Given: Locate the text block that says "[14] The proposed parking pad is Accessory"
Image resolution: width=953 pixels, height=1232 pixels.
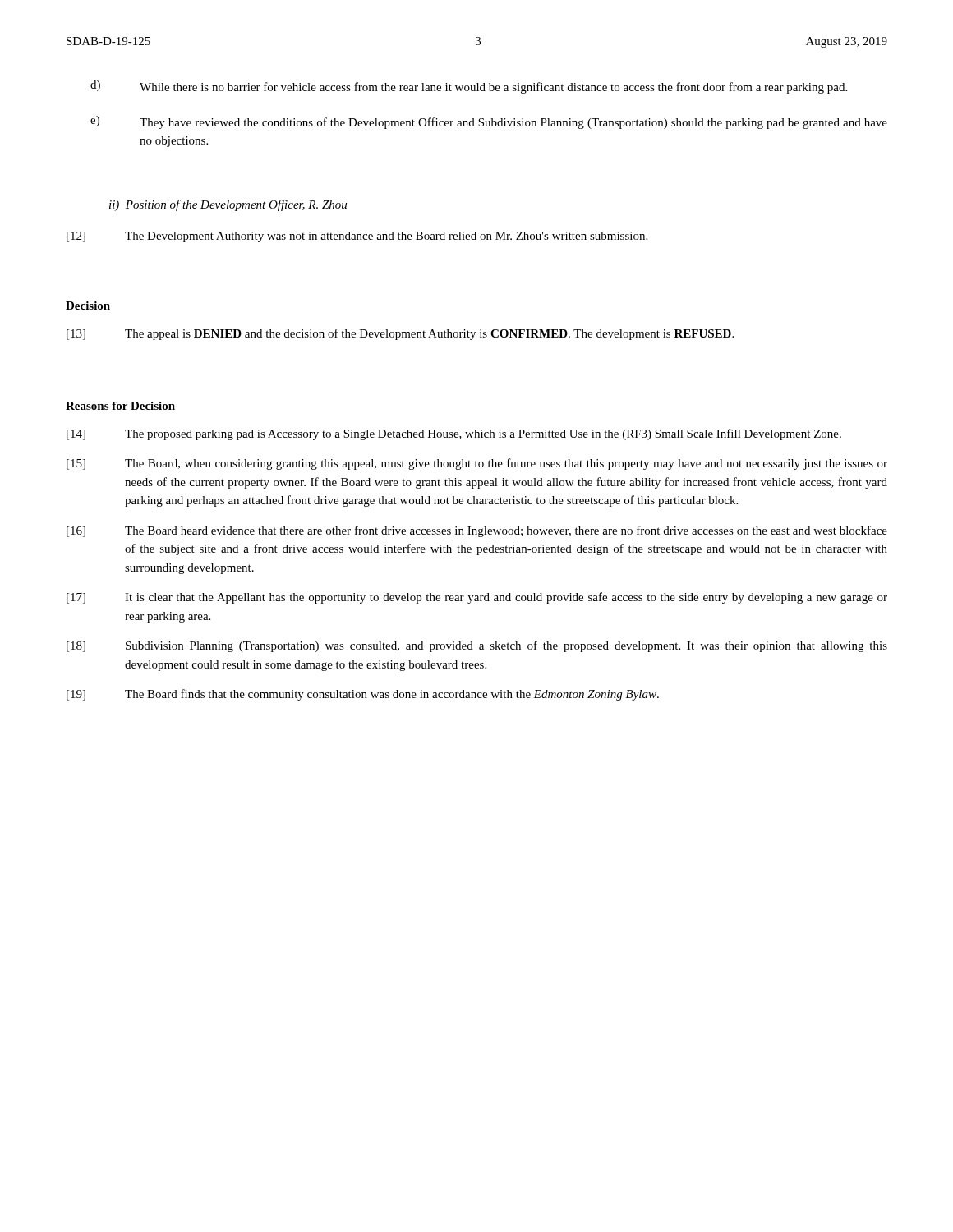Looking at the screenshot, I should click(476, 433).
